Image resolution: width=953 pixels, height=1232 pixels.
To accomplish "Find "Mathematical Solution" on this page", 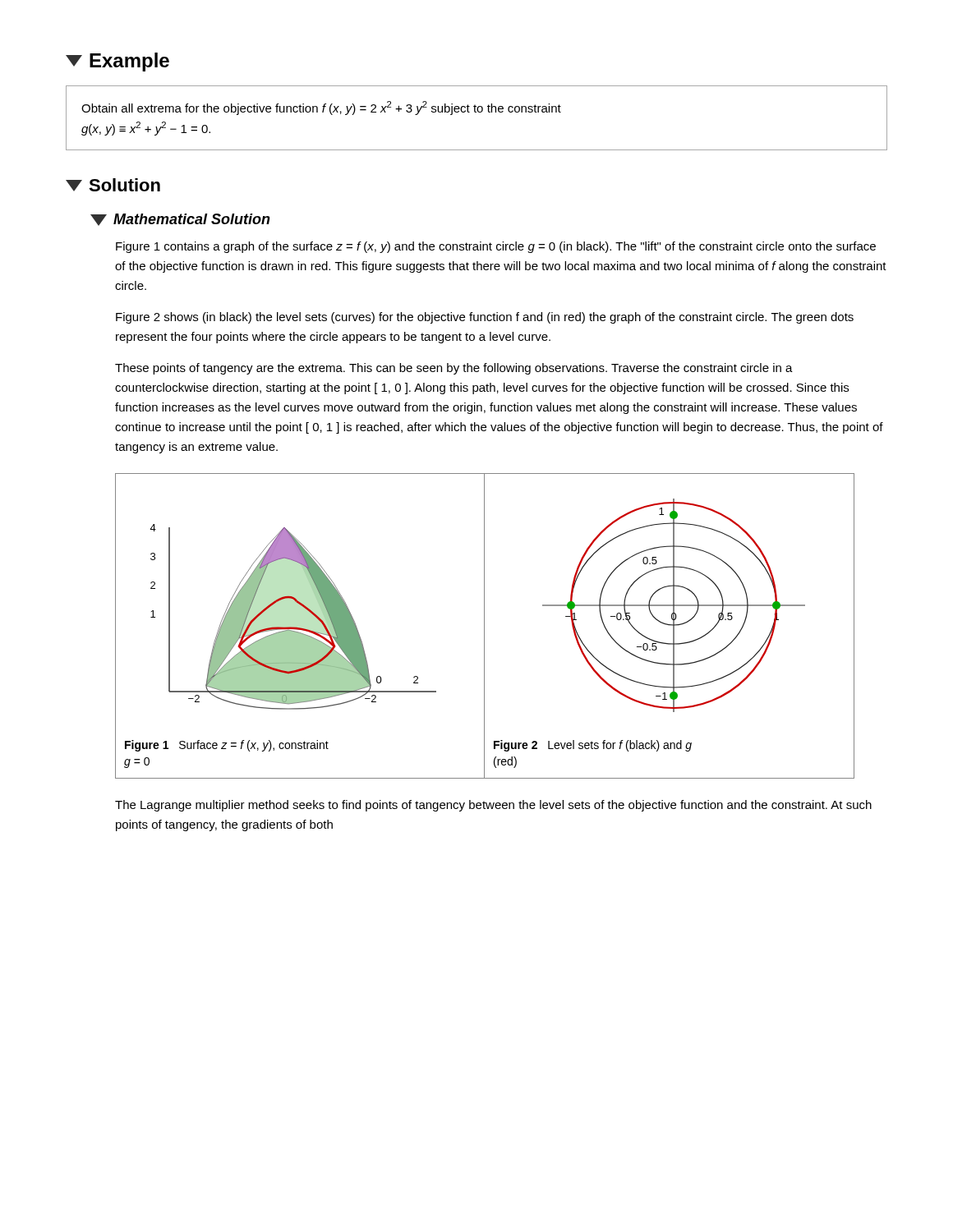I will pos(180,220).
